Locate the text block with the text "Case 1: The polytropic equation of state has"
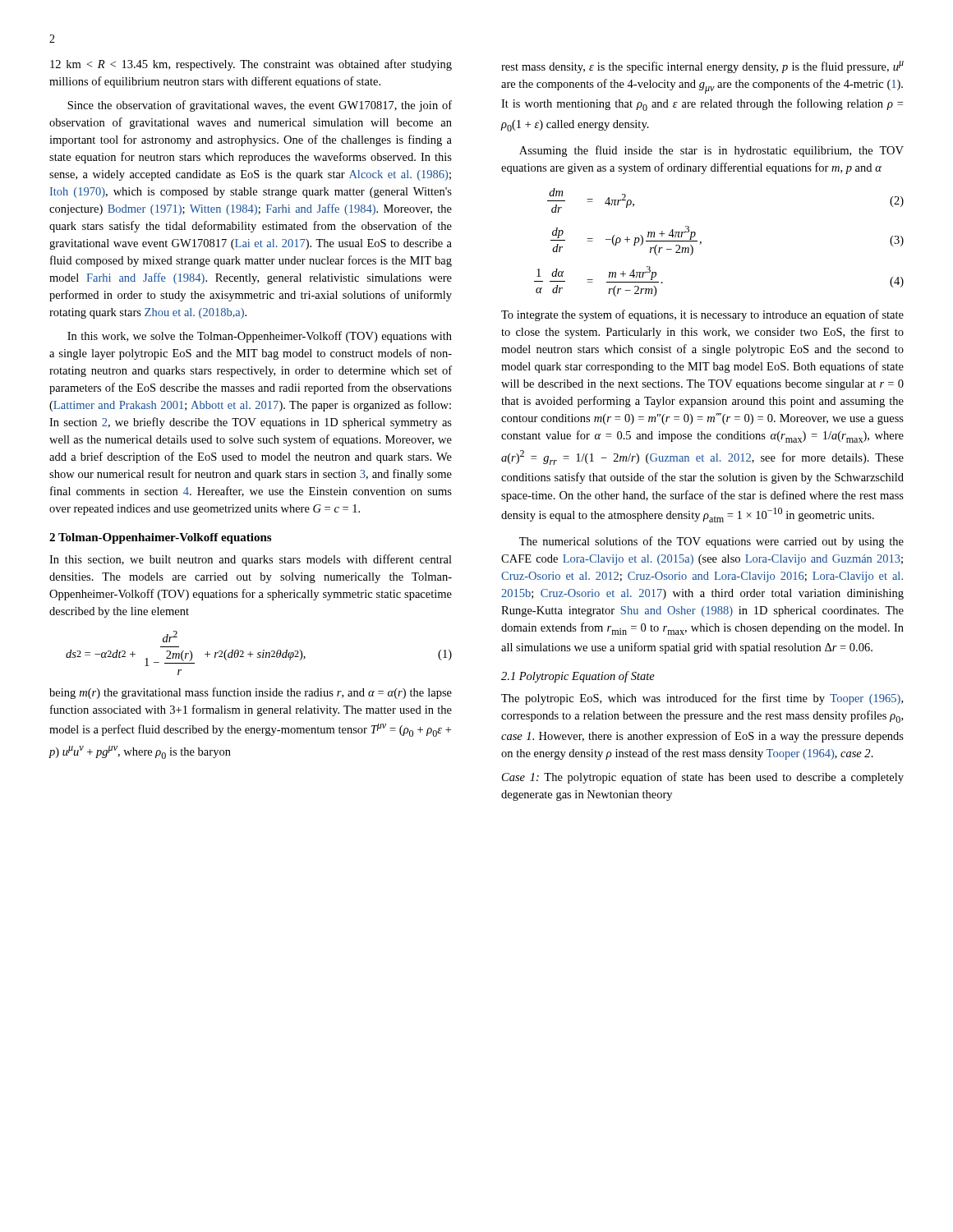953x1232 pixels. pos(702,786)
